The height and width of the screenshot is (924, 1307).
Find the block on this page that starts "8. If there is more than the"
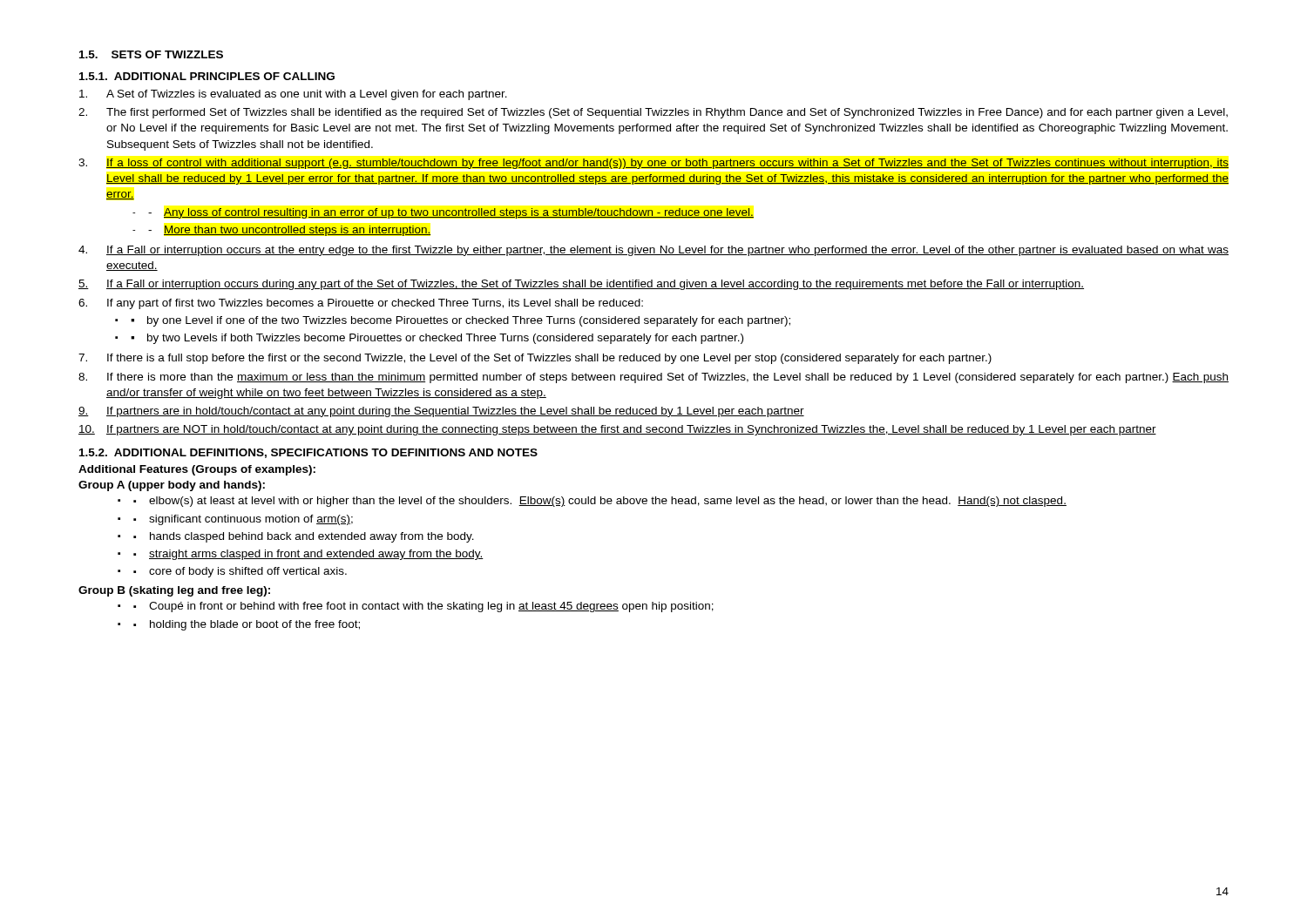point(654,385)
